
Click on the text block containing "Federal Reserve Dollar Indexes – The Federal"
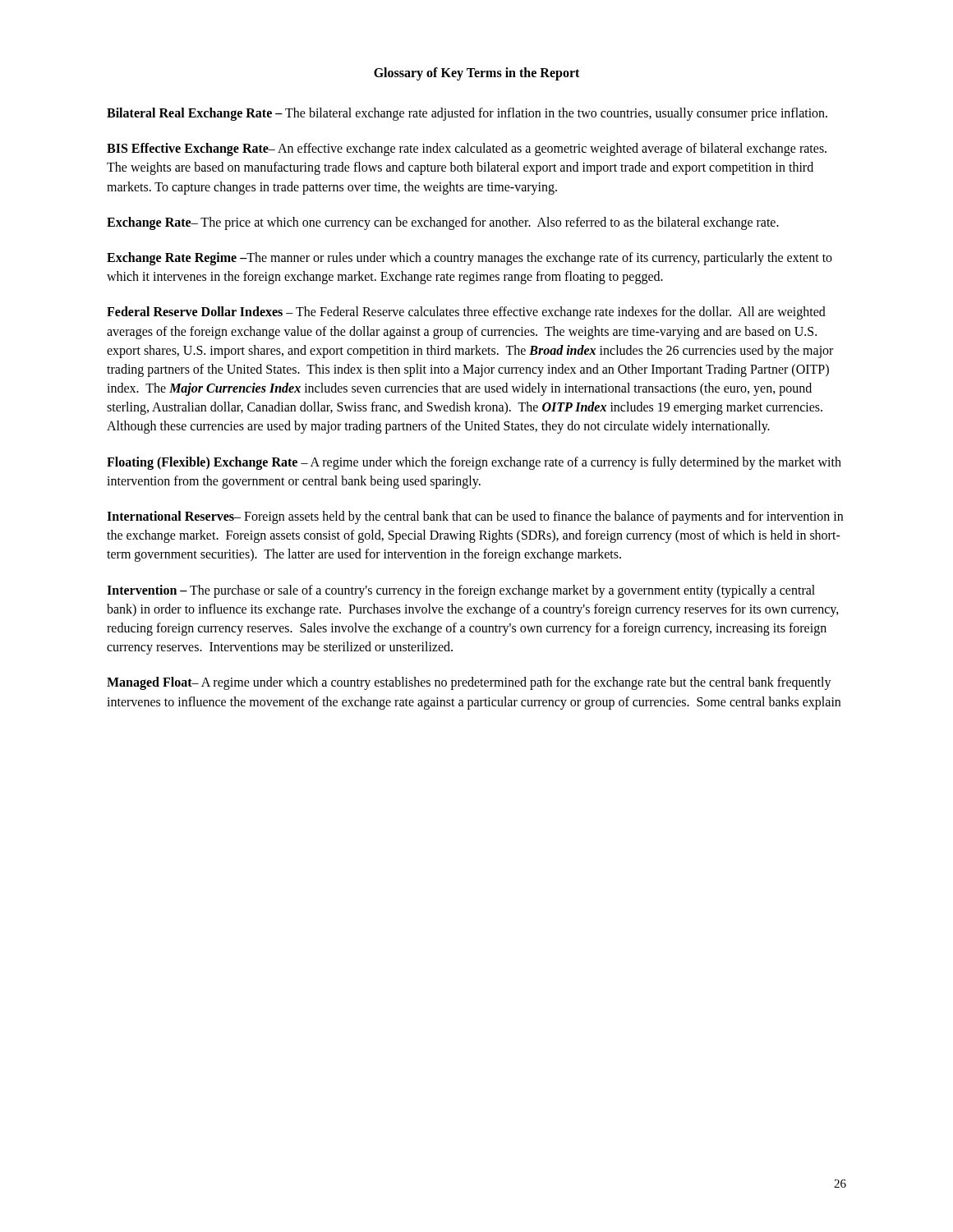[470, 369]
